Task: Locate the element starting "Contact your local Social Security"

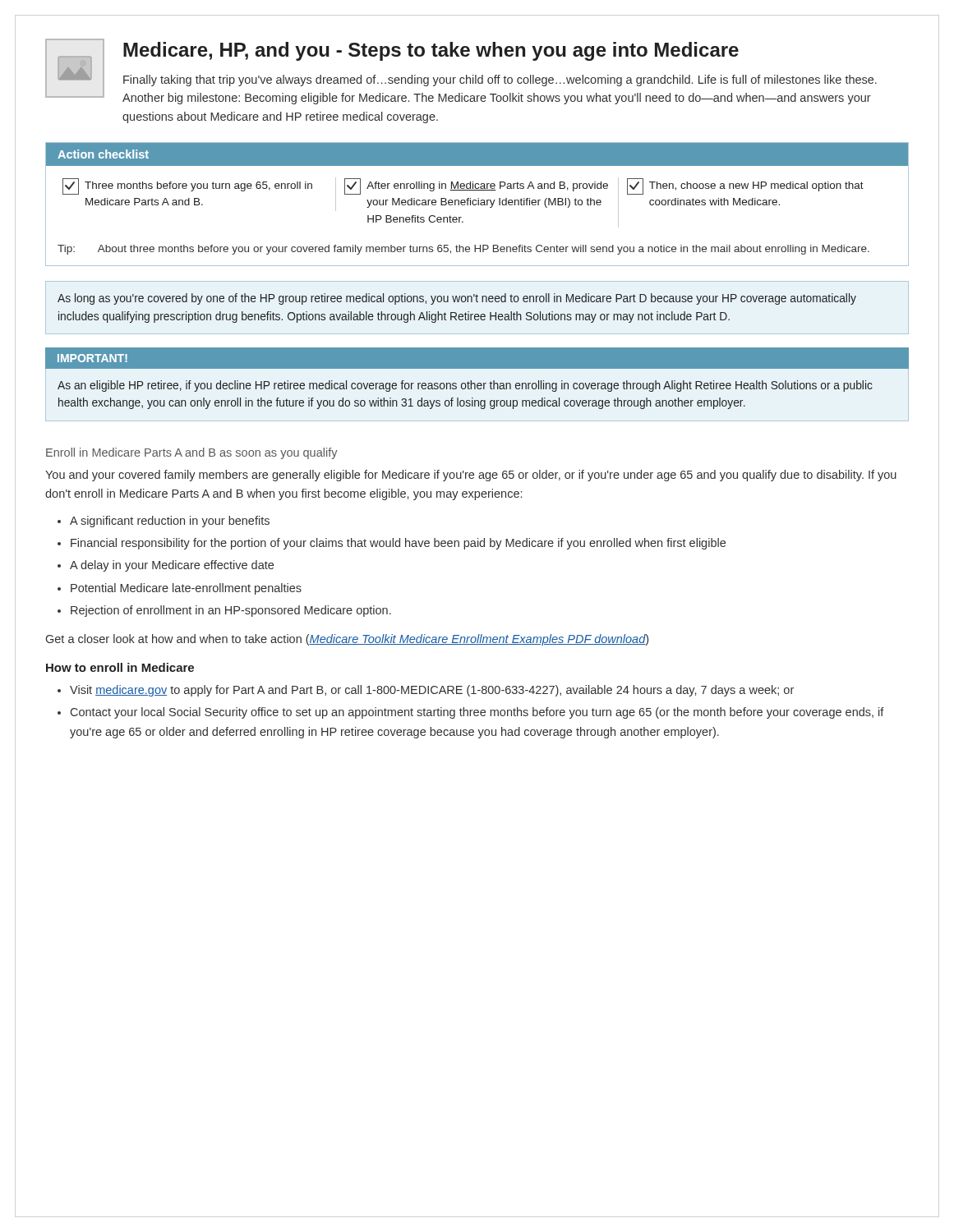Action: pyautogui.click(x=477, y=722)
